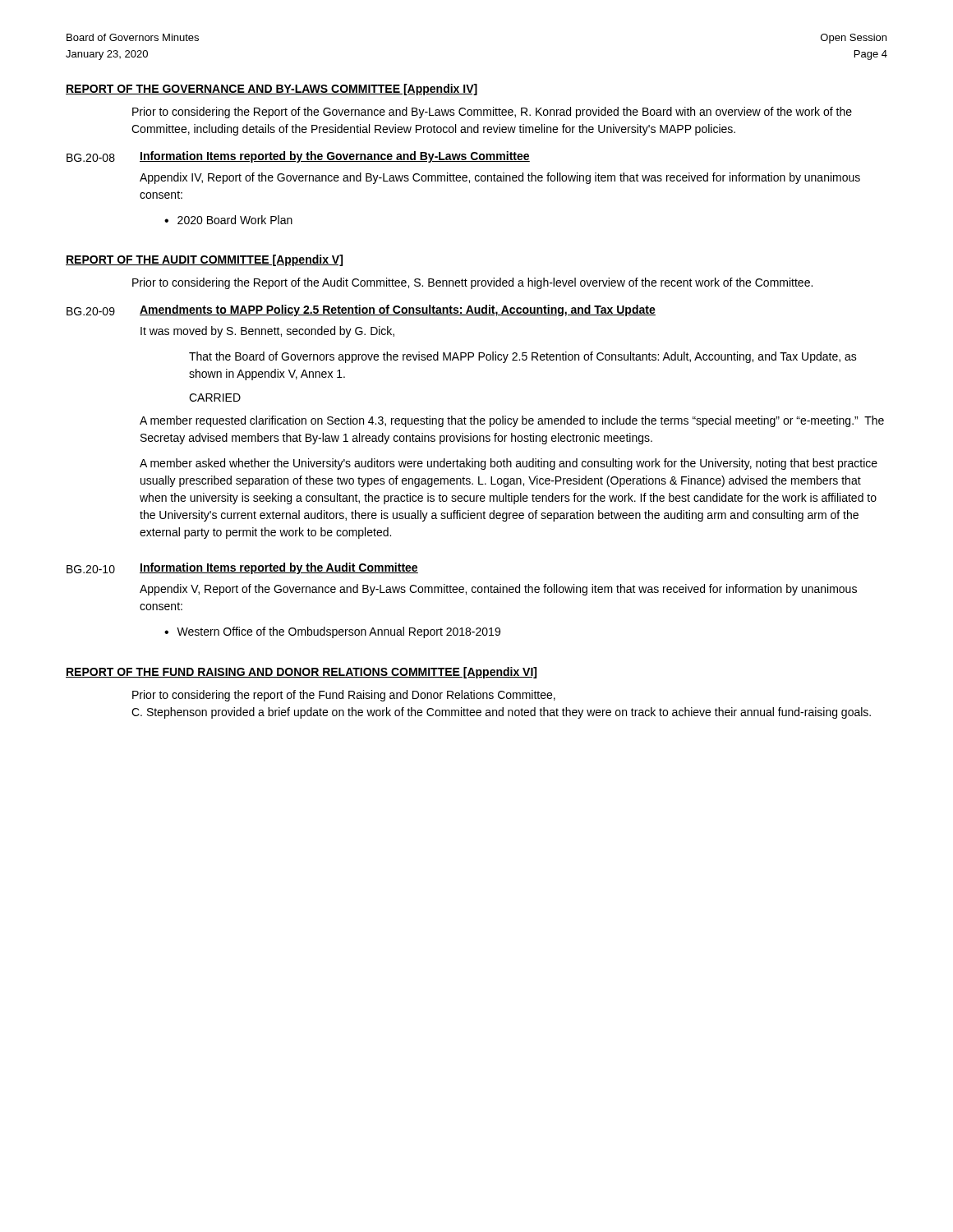The image size is (953, 1232).
Task: Find the text block with the text "A member requested"
Action: pos(512,429)
